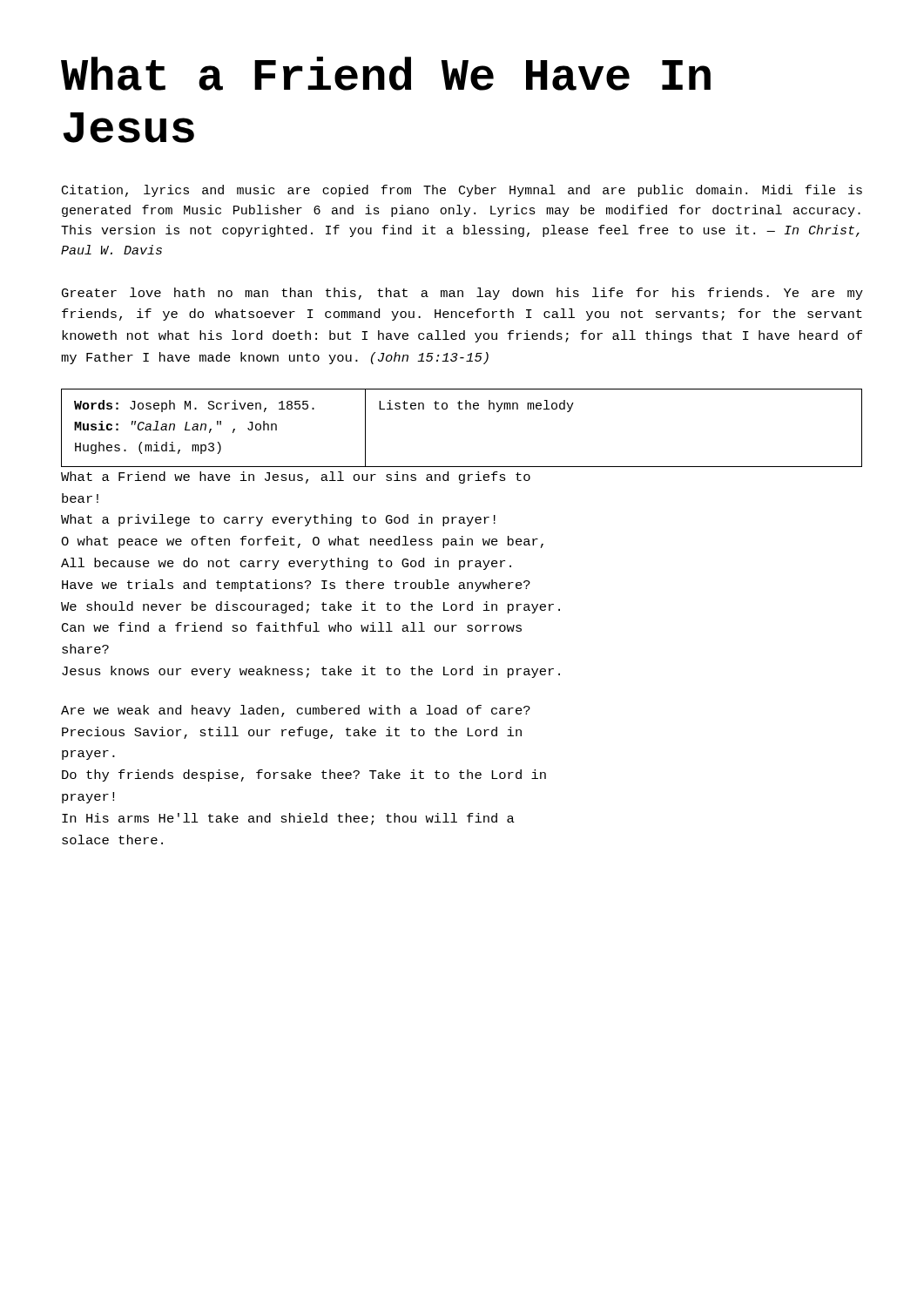Find the text block that reads "What a Friend we have in Jesus,"
Image resolution: width=924 pixels, height=1307 pixels.
(x=312, y=575)
